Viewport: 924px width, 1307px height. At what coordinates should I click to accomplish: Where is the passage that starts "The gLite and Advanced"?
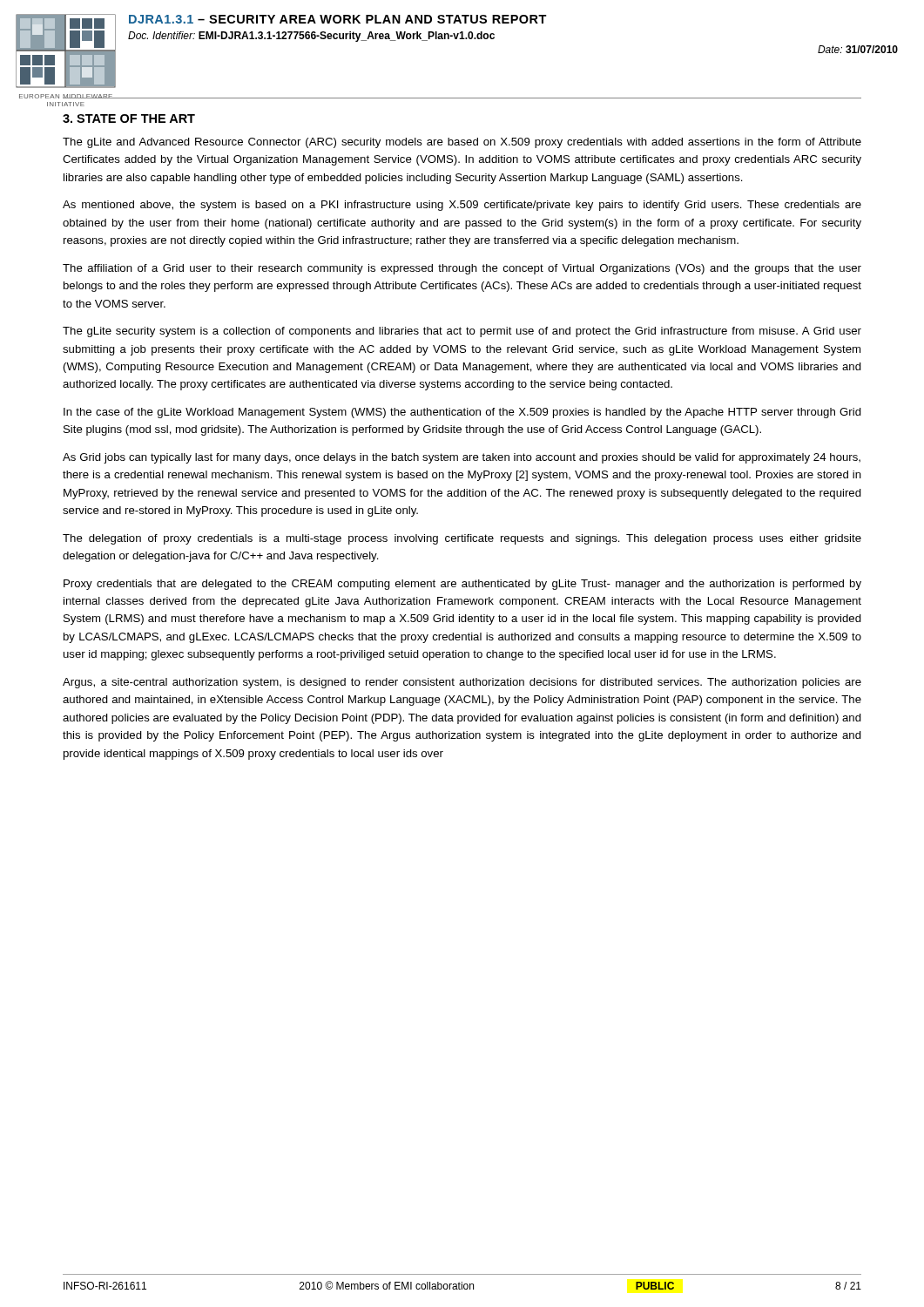coord(462,159)
